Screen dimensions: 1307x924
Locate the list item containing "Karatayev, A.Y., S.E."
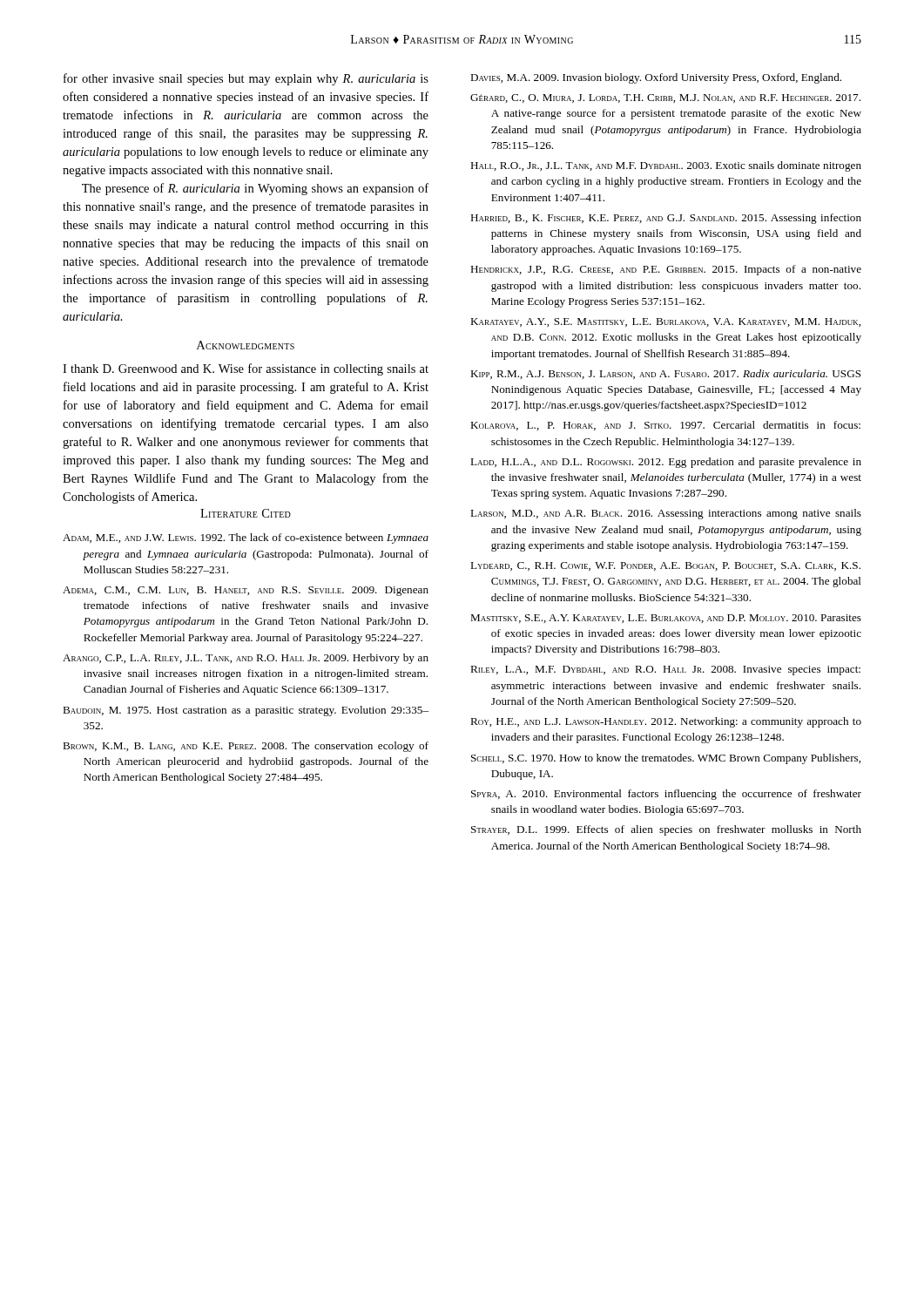coord(666,337)
